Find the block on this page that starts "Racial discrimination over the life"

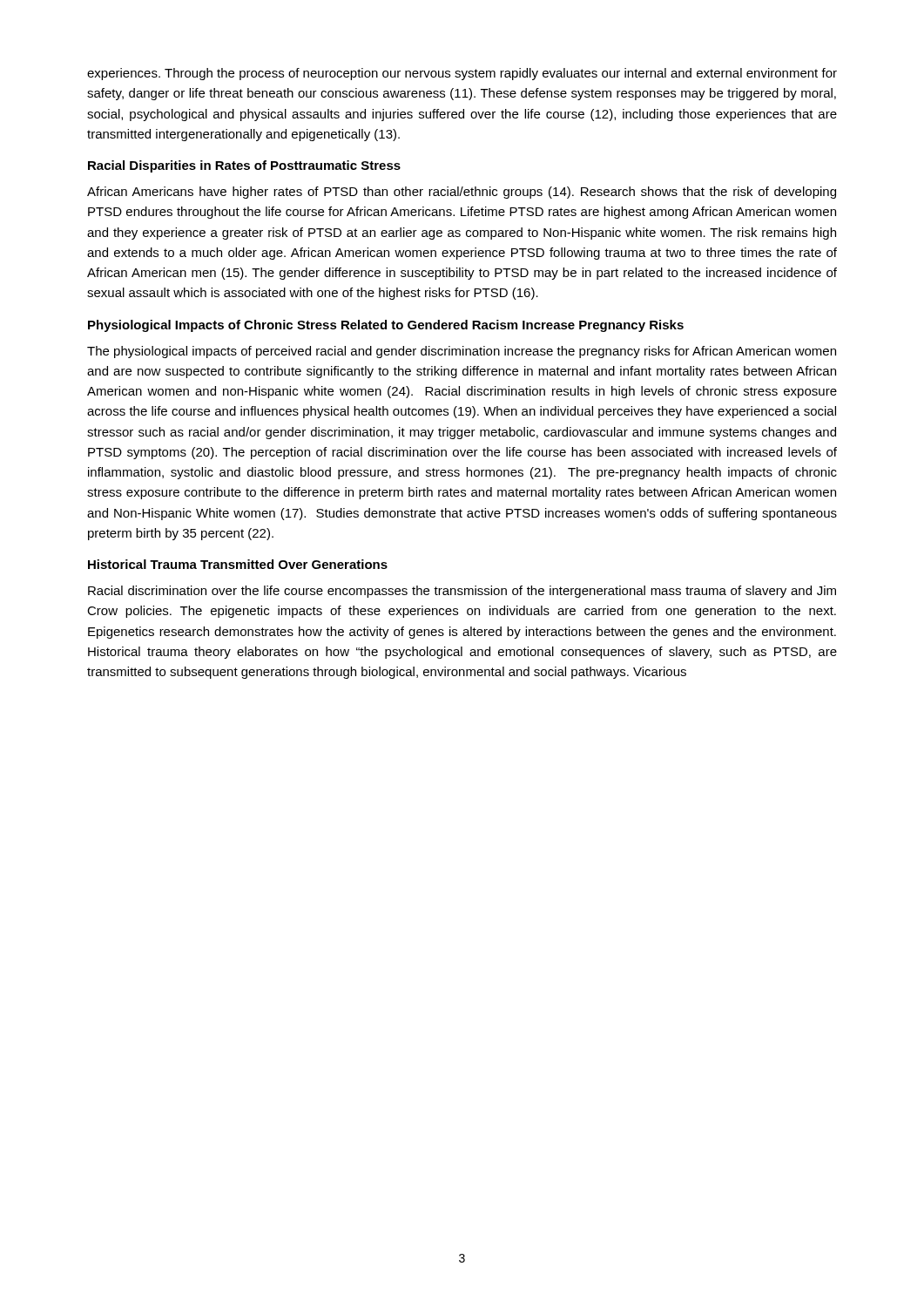tap(462, 631)
